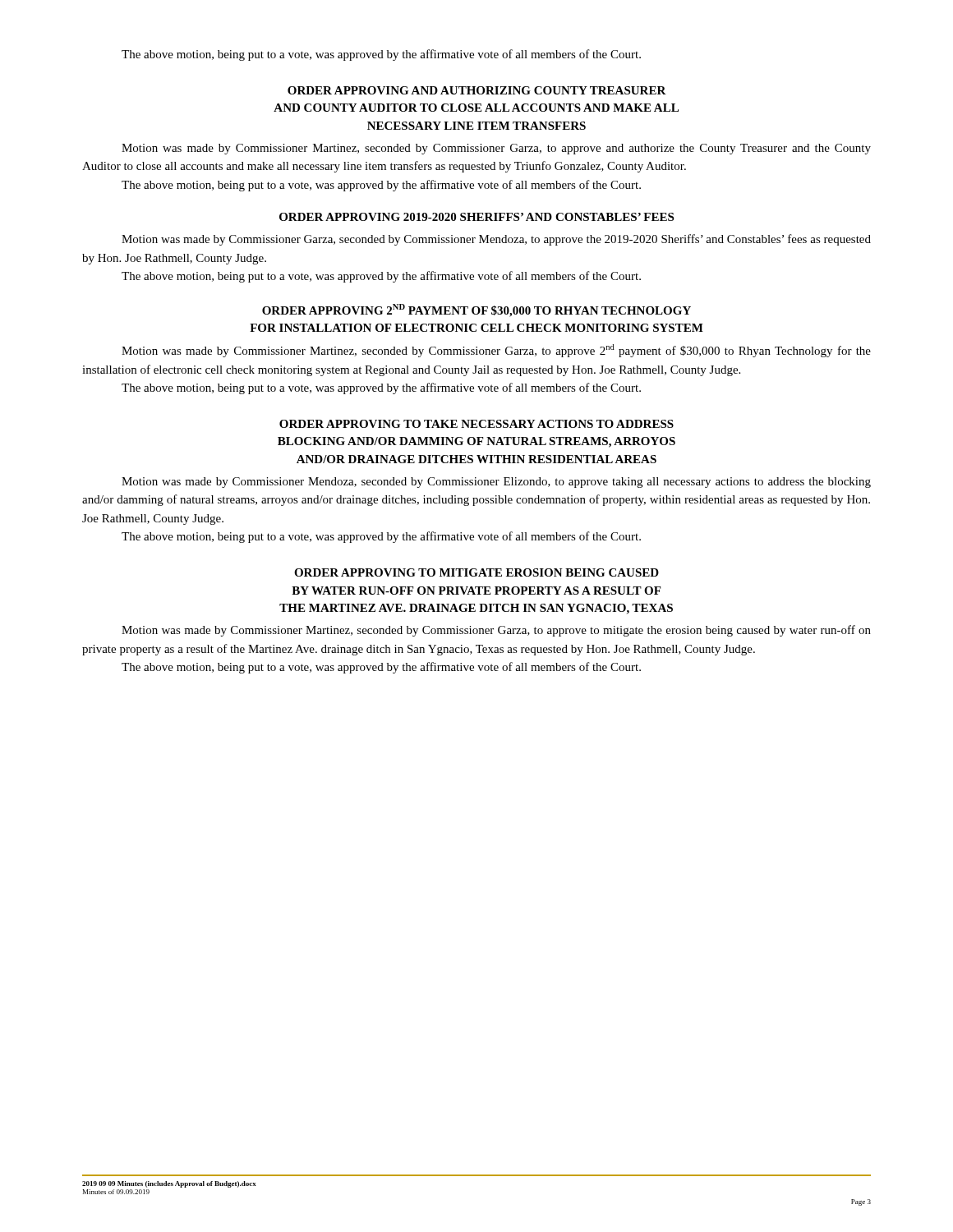The width and height of the screenshot is (953, 1232).
Task: Point to the section header beginning "ORDER APPROVING 2ND PAYMENT OF"
Action: point(476,318)
